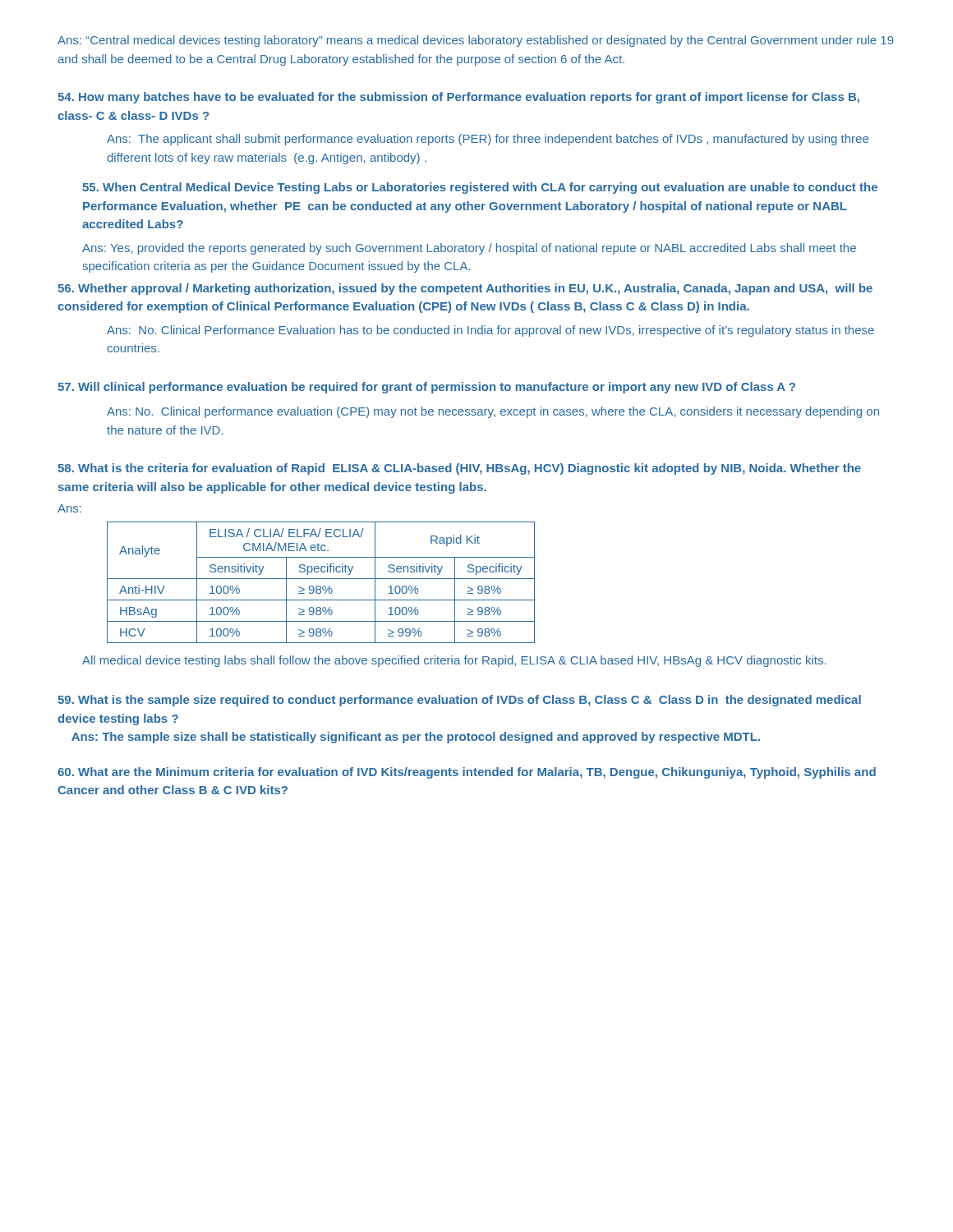This screenshot has height=1232, width=953.
Task: Select the element starting "55. When Central Medical Device Testing"
Action: 480,205
